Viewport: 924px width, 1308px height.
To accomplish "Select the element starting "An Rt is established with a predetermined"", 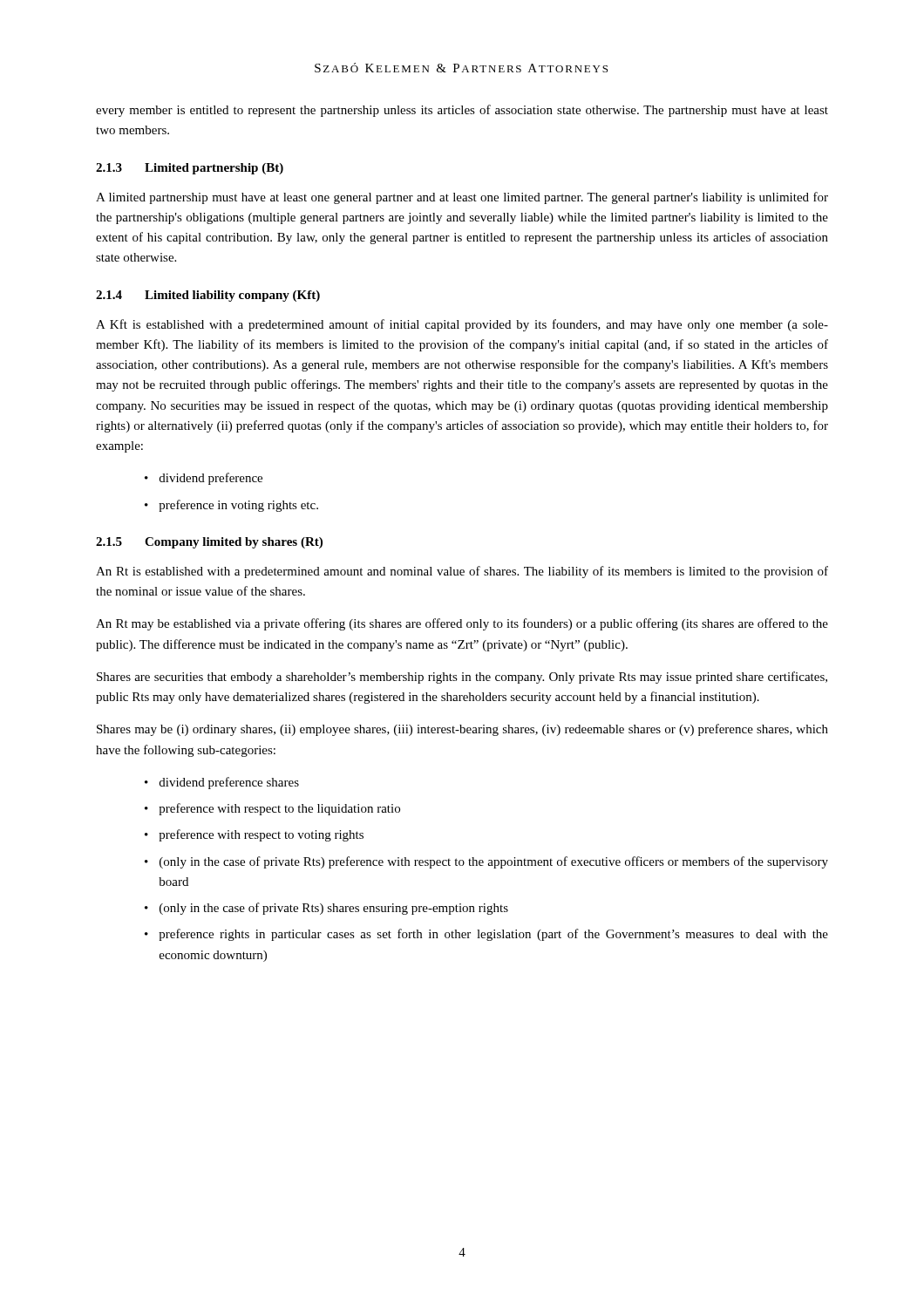I will pyautogui.click(x=462, y=581).
